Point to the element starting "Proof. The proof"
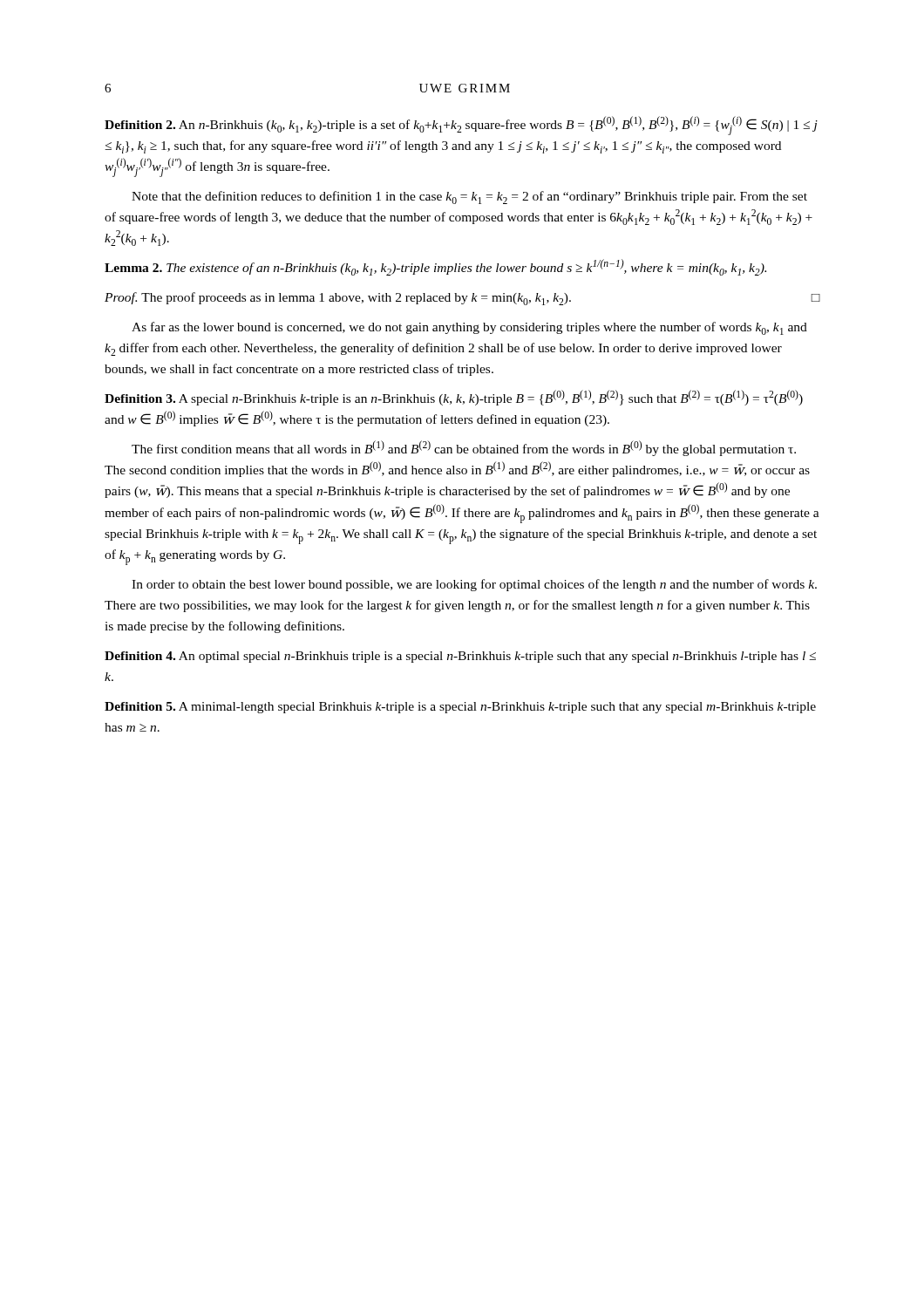 pyautogui.click(x=462, y=298)
